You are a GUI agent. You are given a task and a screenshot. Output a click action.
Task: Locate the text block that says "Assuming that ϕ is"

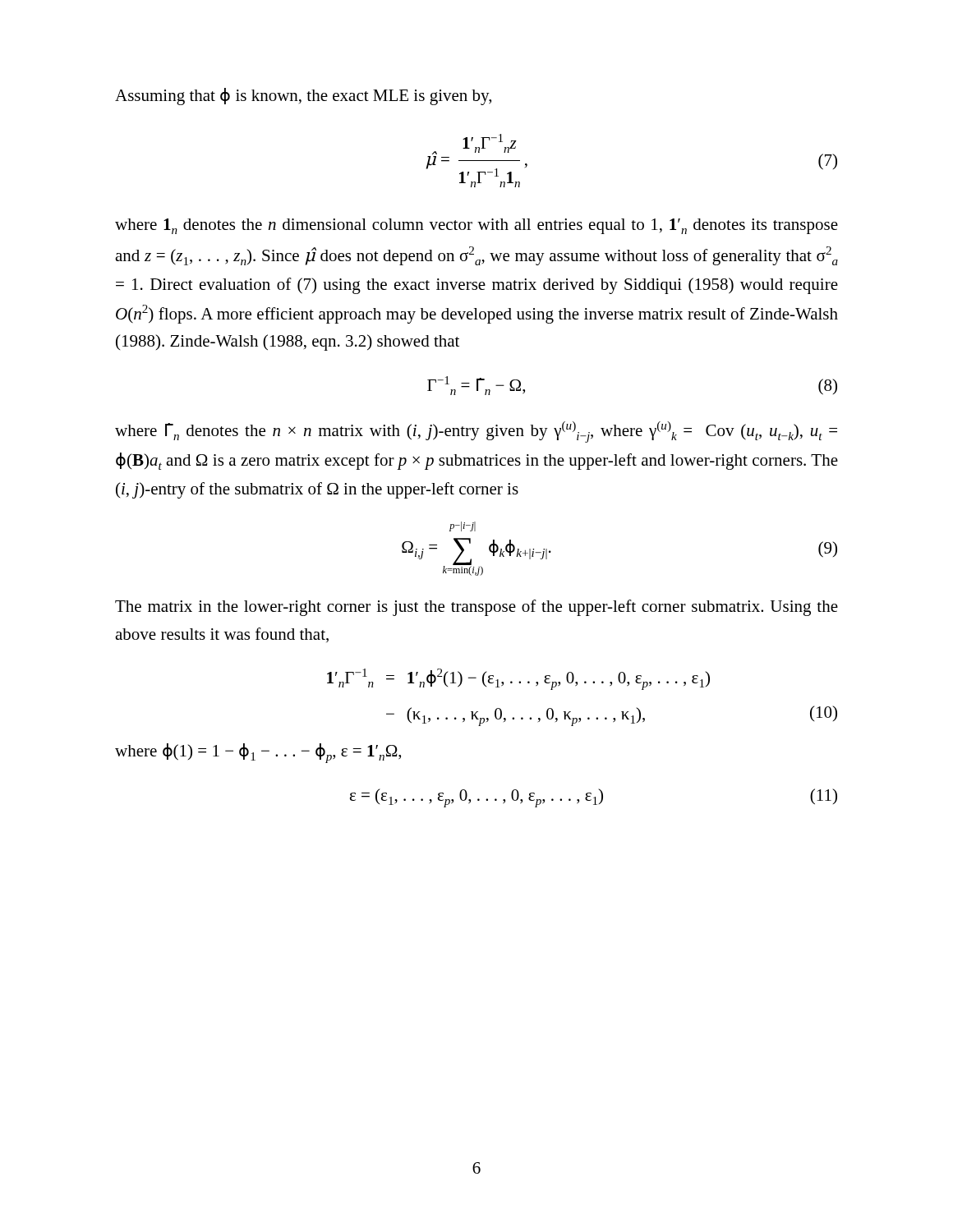304,95
